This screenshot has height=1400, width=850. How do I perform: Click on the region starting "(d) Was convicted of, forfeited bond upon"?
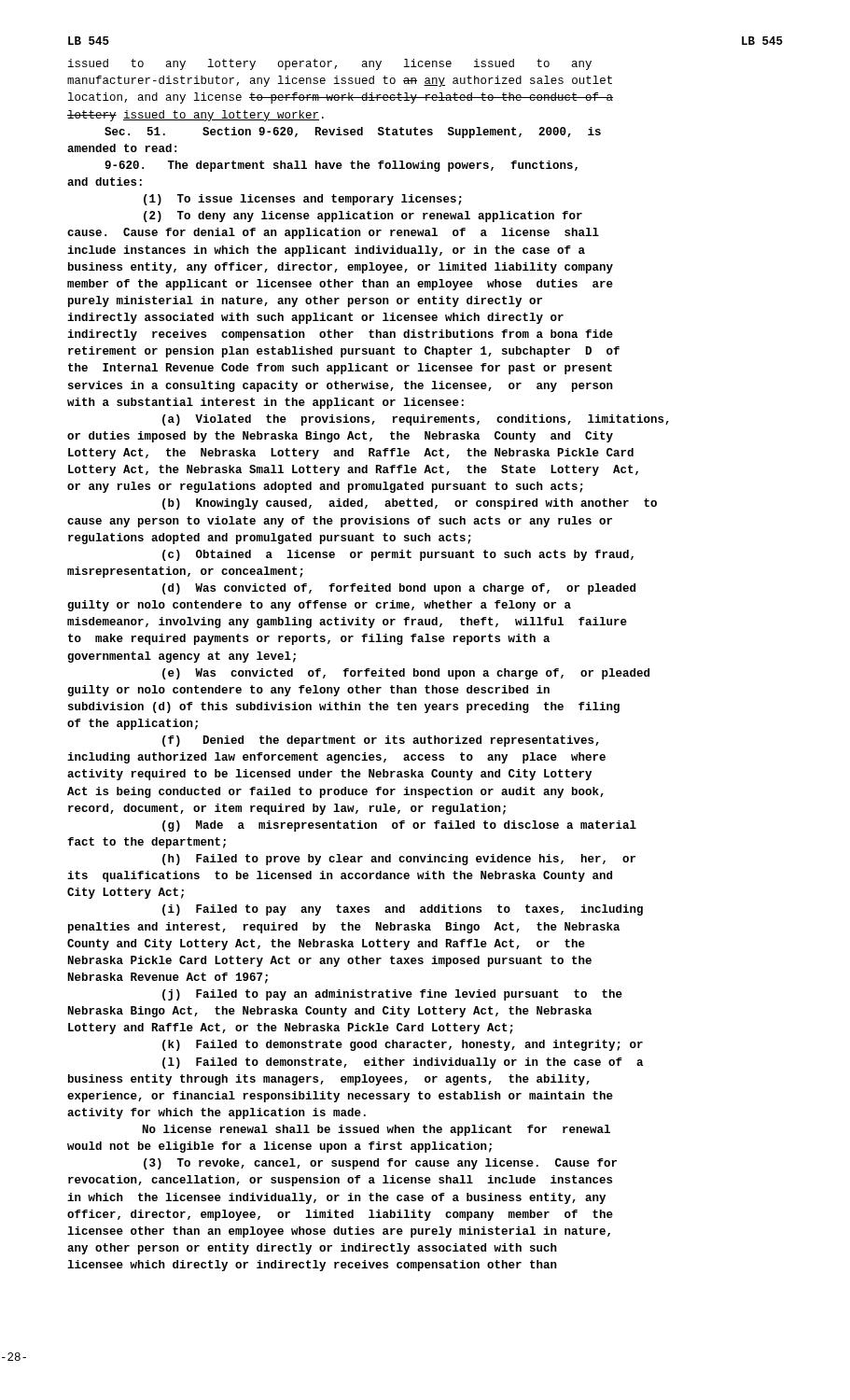click(x=425, y=623)
